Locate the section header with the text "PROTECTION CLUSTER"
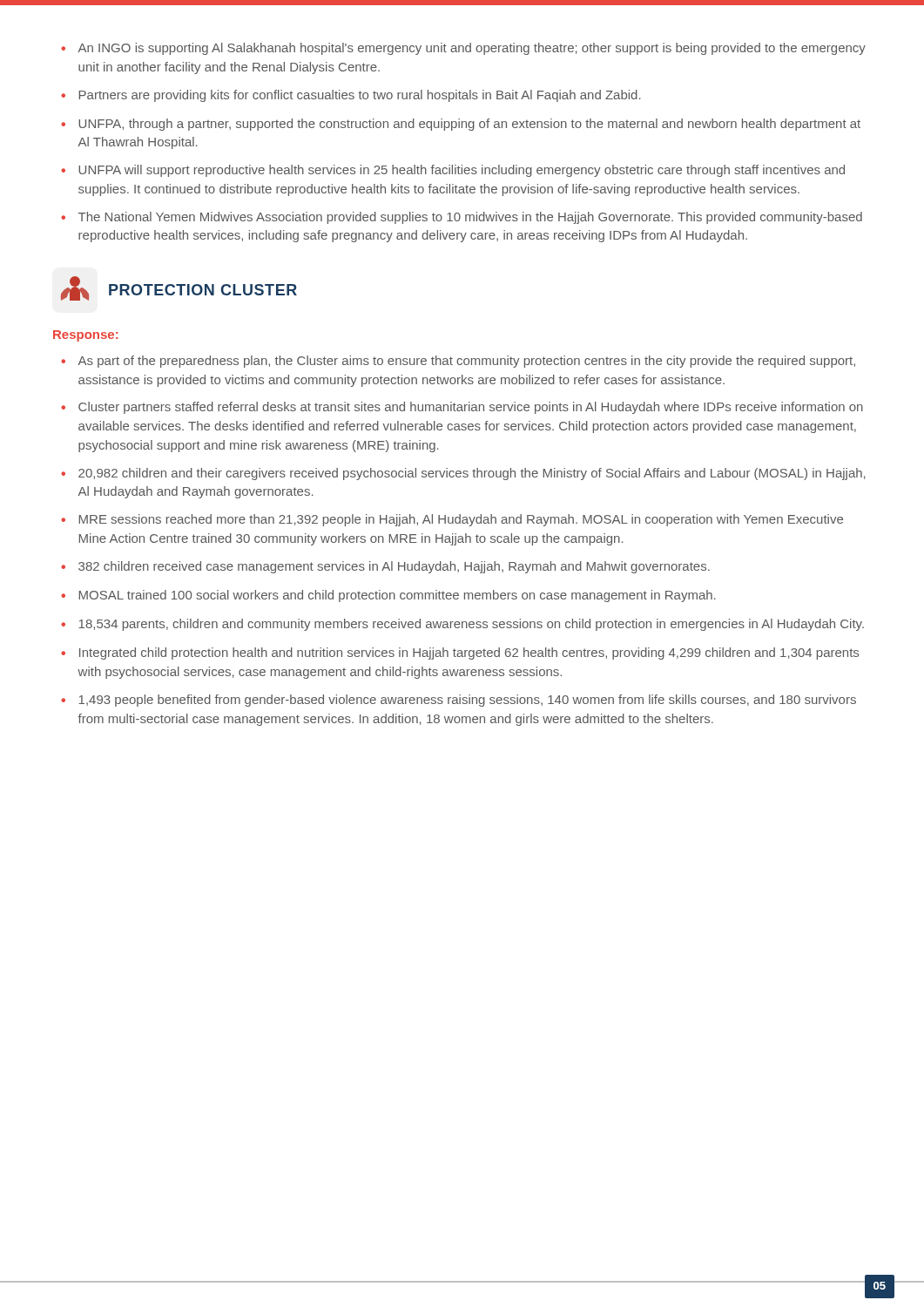Viewport: 924px width, 1307px height. click(x=203, y=290)
